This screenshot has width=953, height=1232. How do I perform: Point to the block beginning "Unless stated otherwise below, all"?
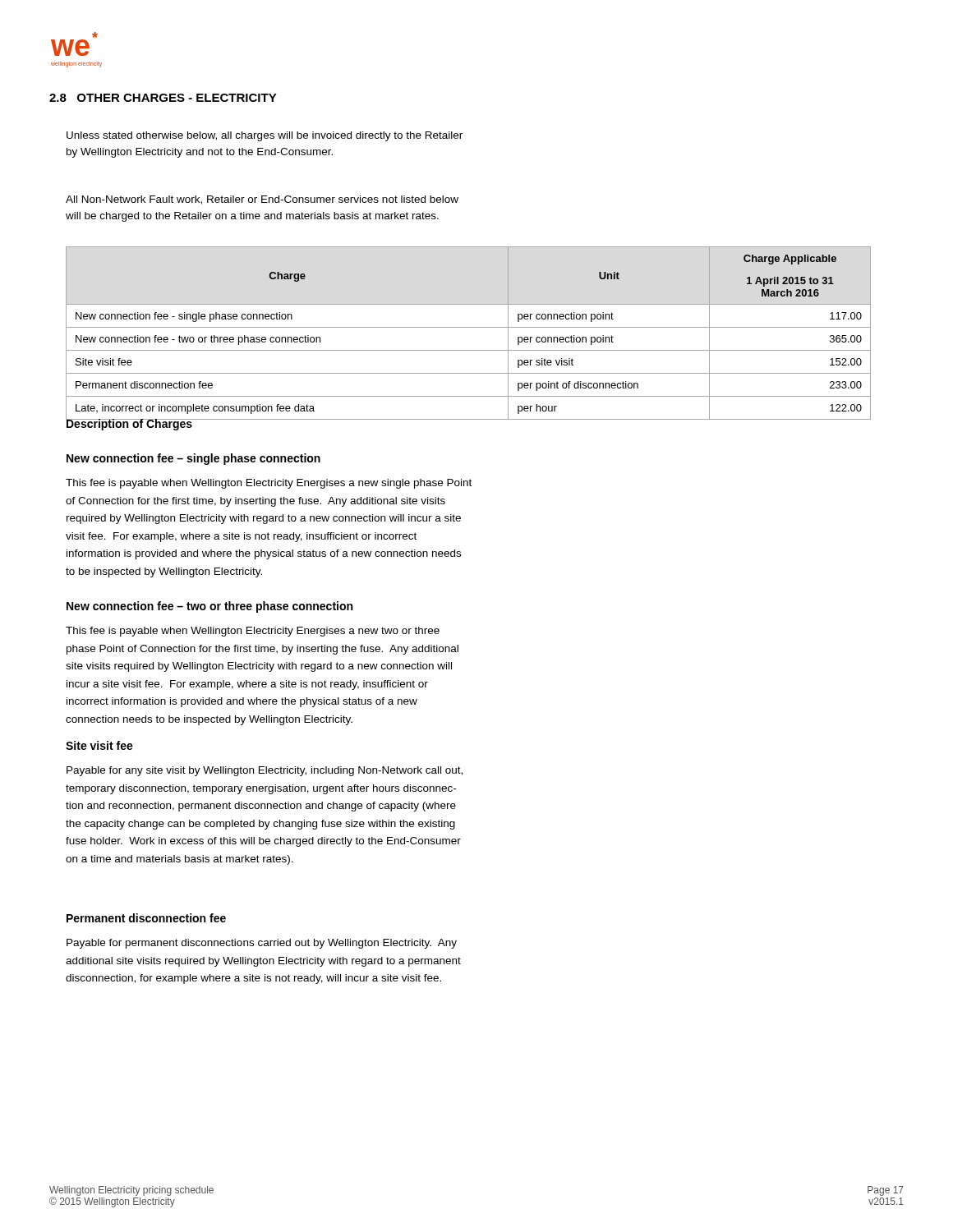coord(264,143)
